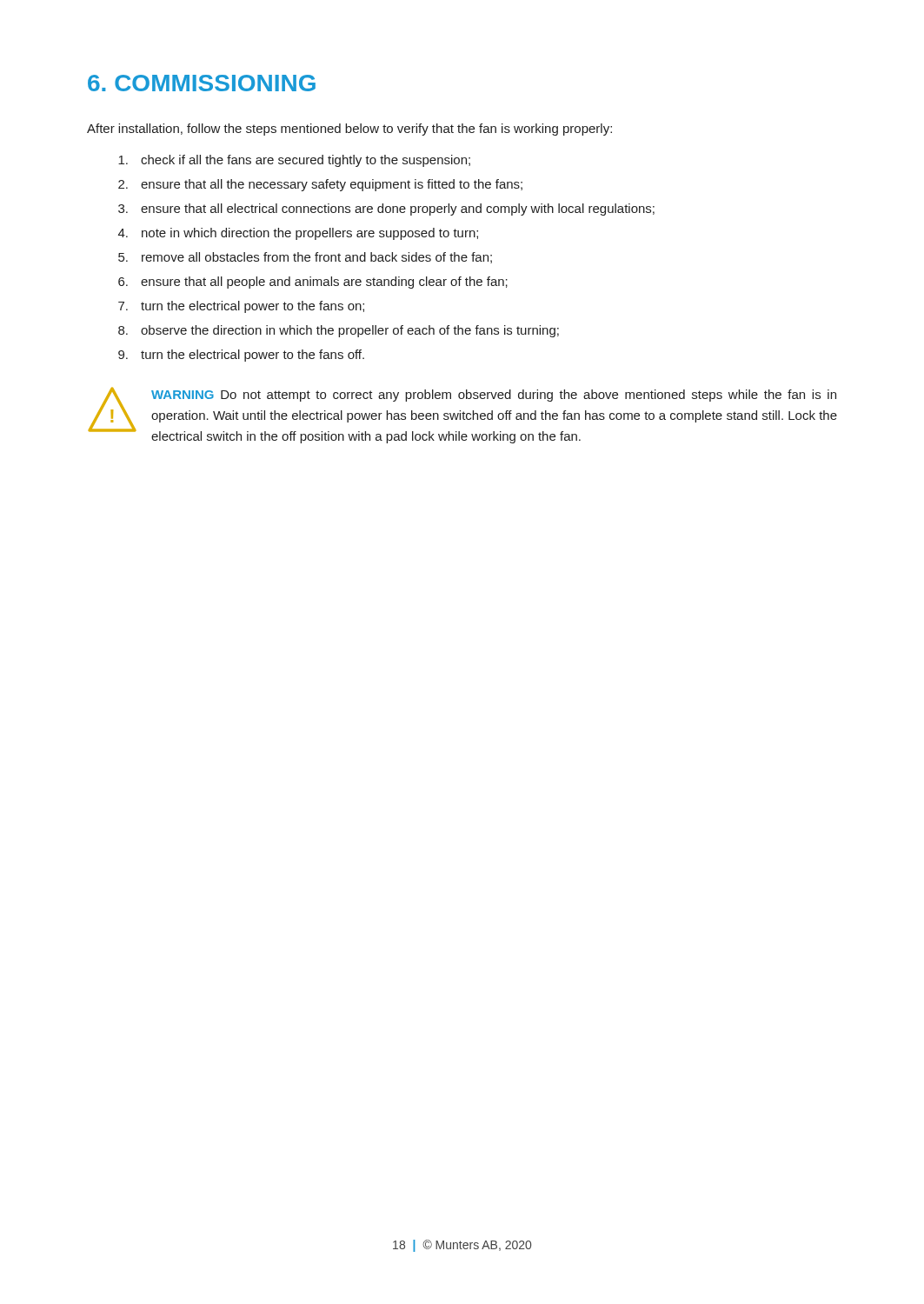Select the text block starting "5. remove all"
924x1304 pixels.
290,257
